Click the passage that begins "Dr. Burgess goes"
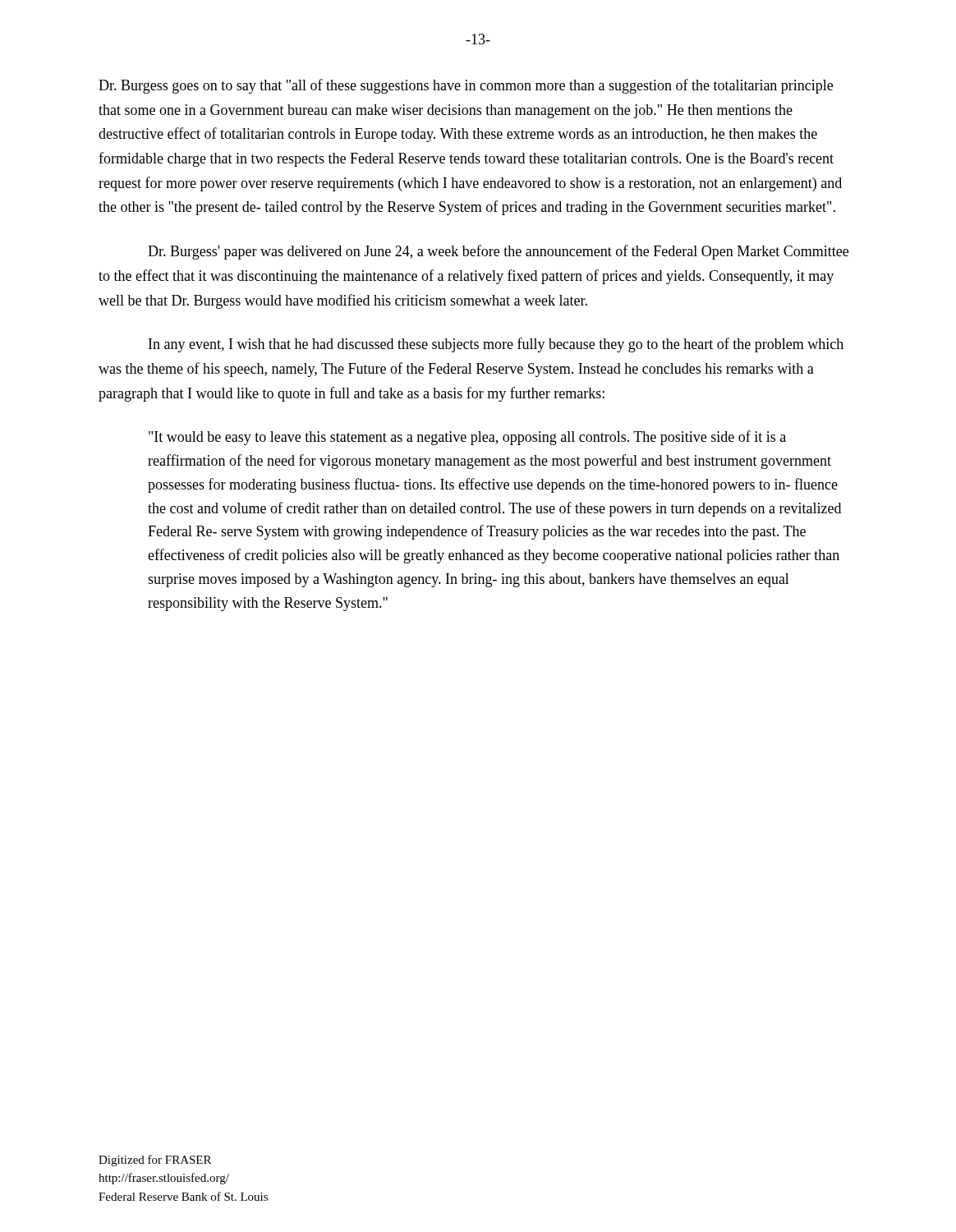The height and width of the screenshot is (1232, 956). (470, 146)
